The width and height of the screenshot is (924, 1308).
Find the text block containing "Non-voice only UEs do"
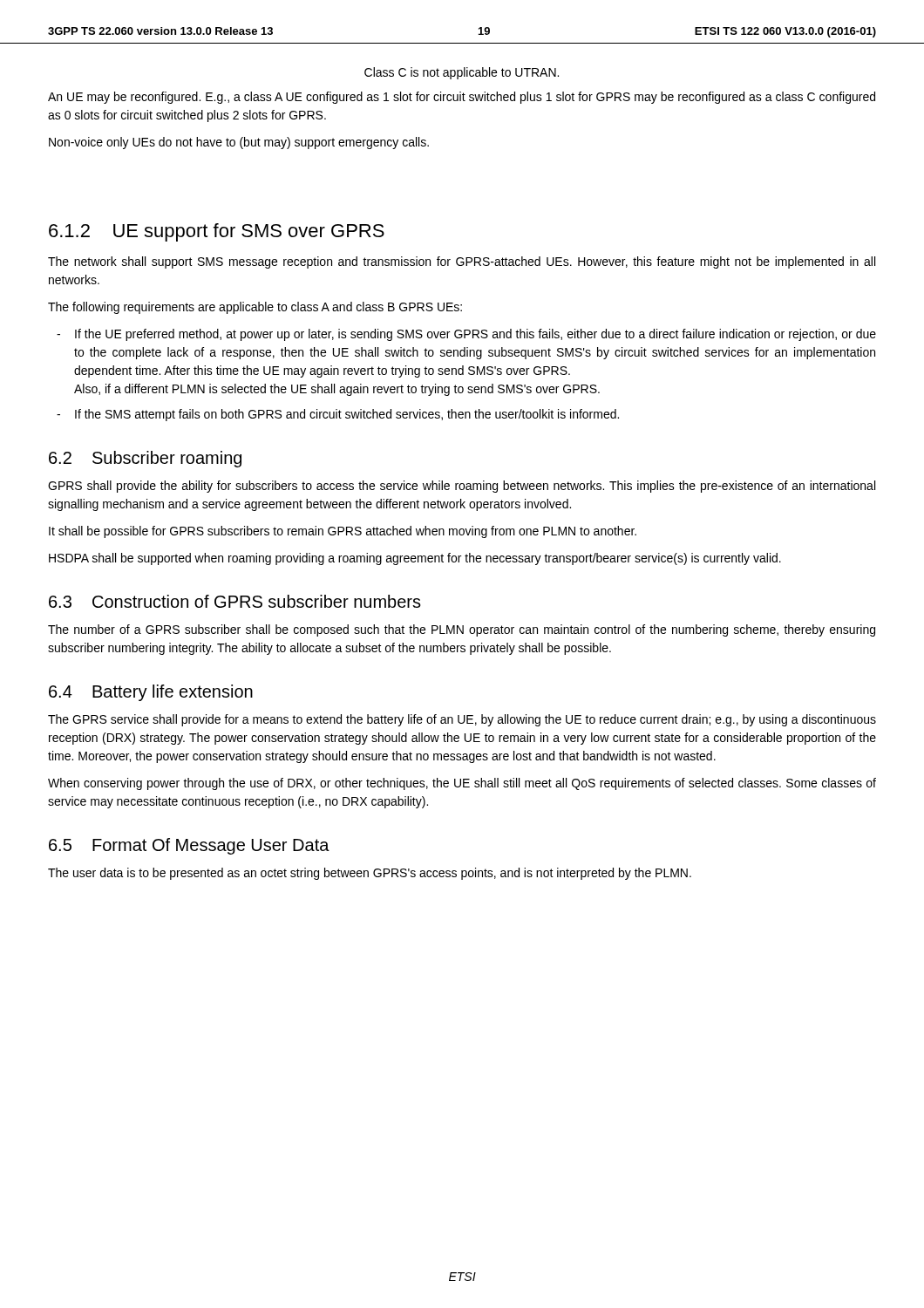point(239,142)
